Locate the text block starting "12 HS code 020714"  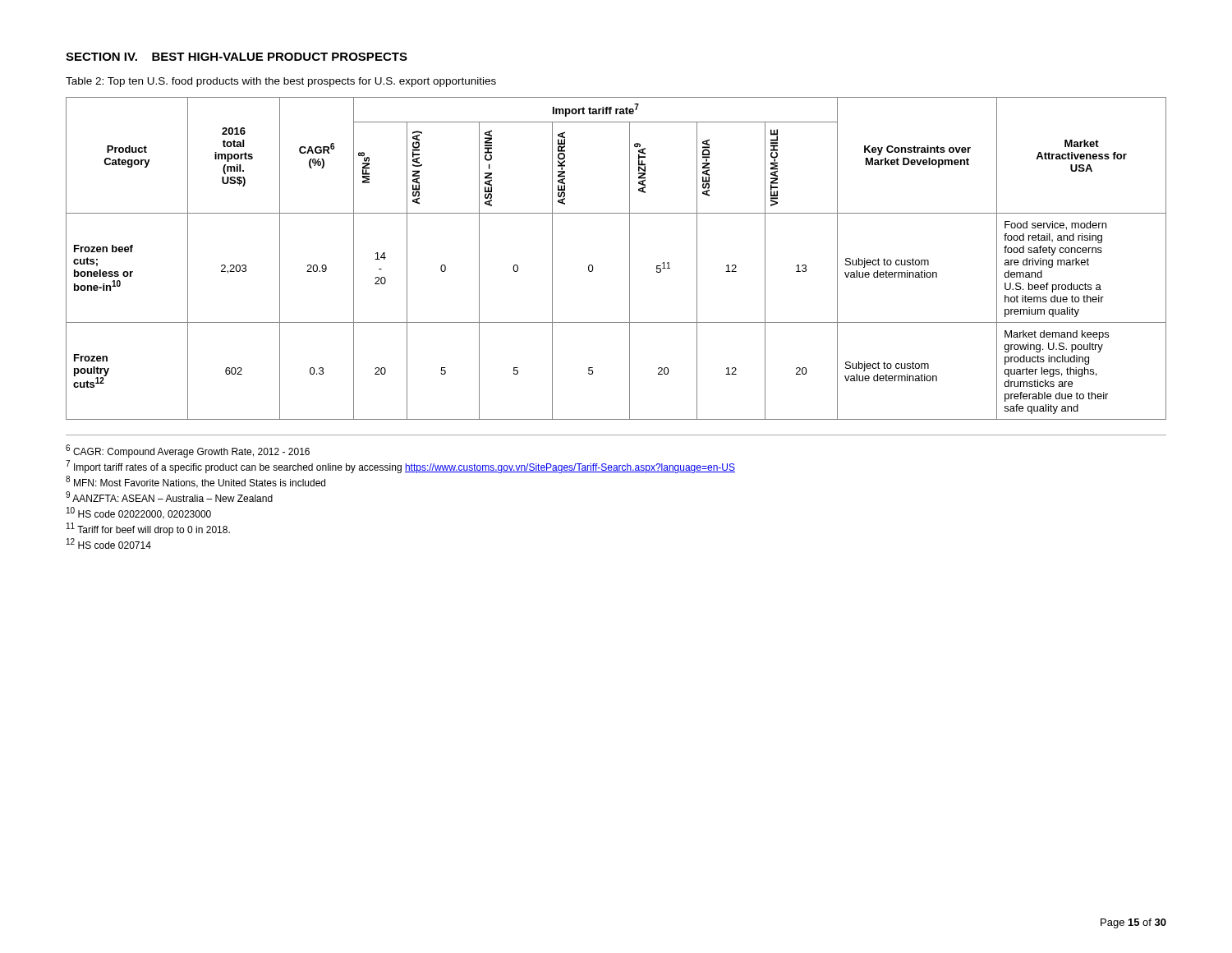pyautogui.click(x=108, y=545)
